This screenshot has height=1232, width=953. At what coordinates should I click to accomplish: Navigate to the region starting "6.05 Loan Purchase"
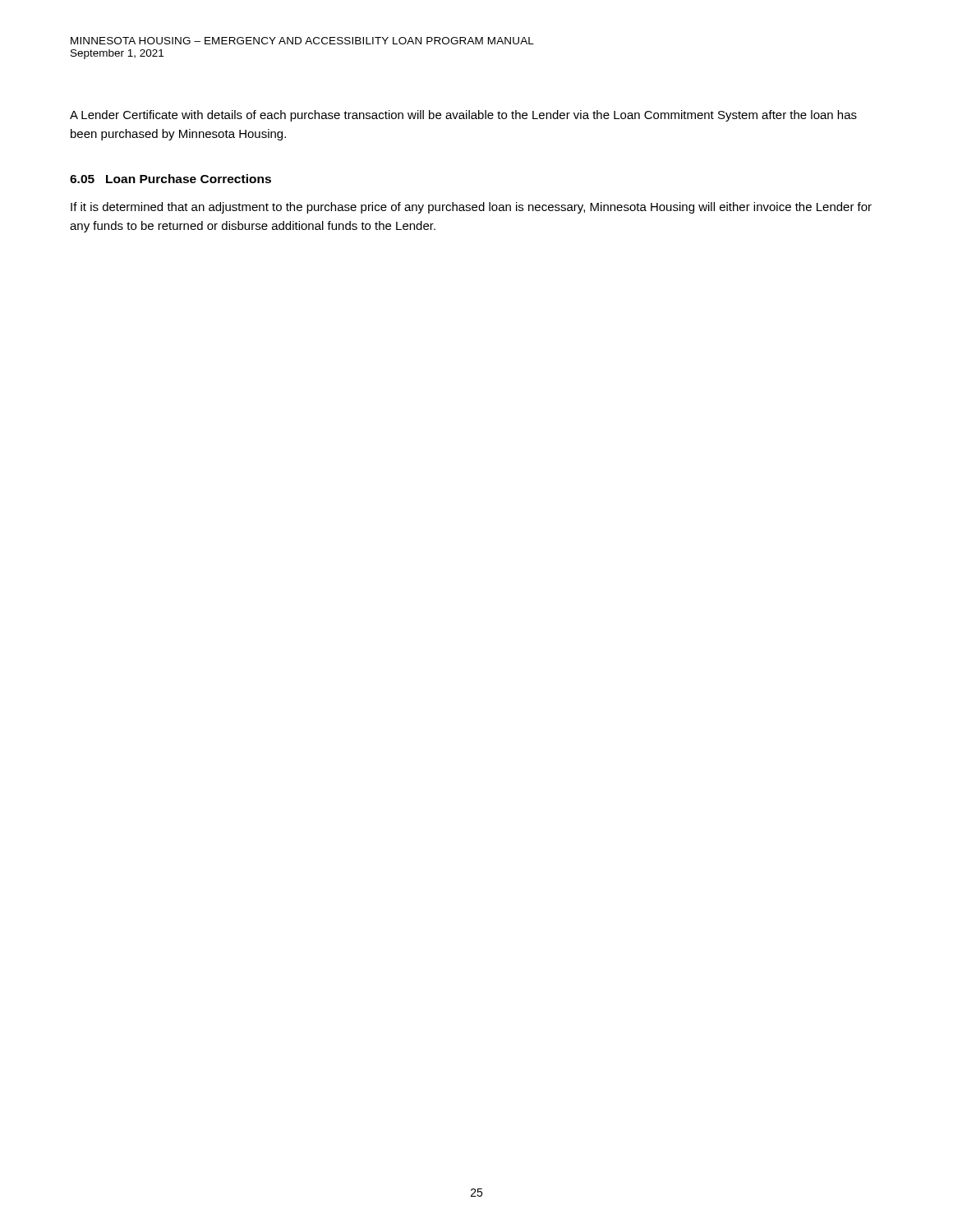[171, 179]
